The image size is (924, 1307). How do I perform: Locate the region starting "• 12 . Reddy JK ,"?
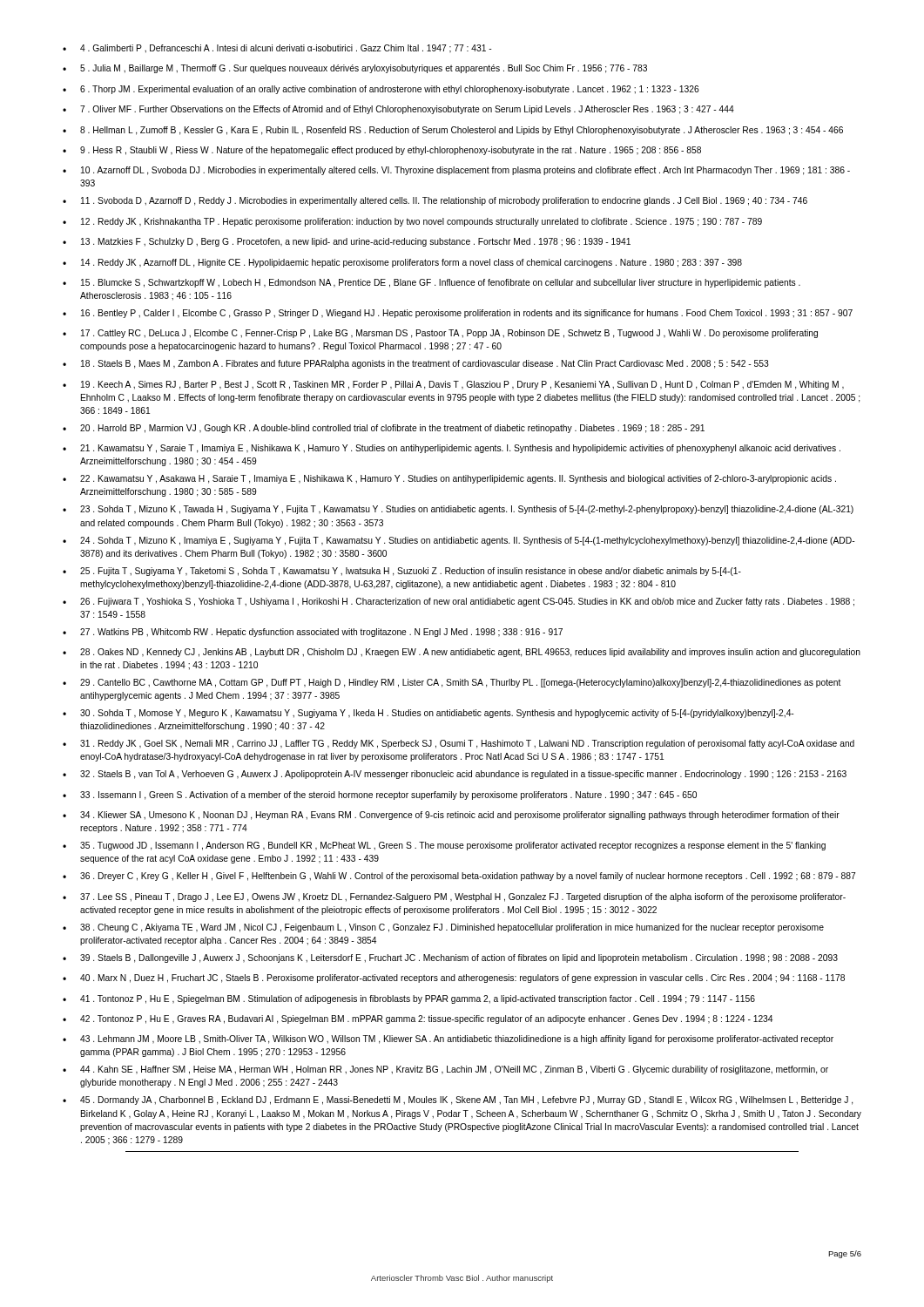[x=462, y=223]
